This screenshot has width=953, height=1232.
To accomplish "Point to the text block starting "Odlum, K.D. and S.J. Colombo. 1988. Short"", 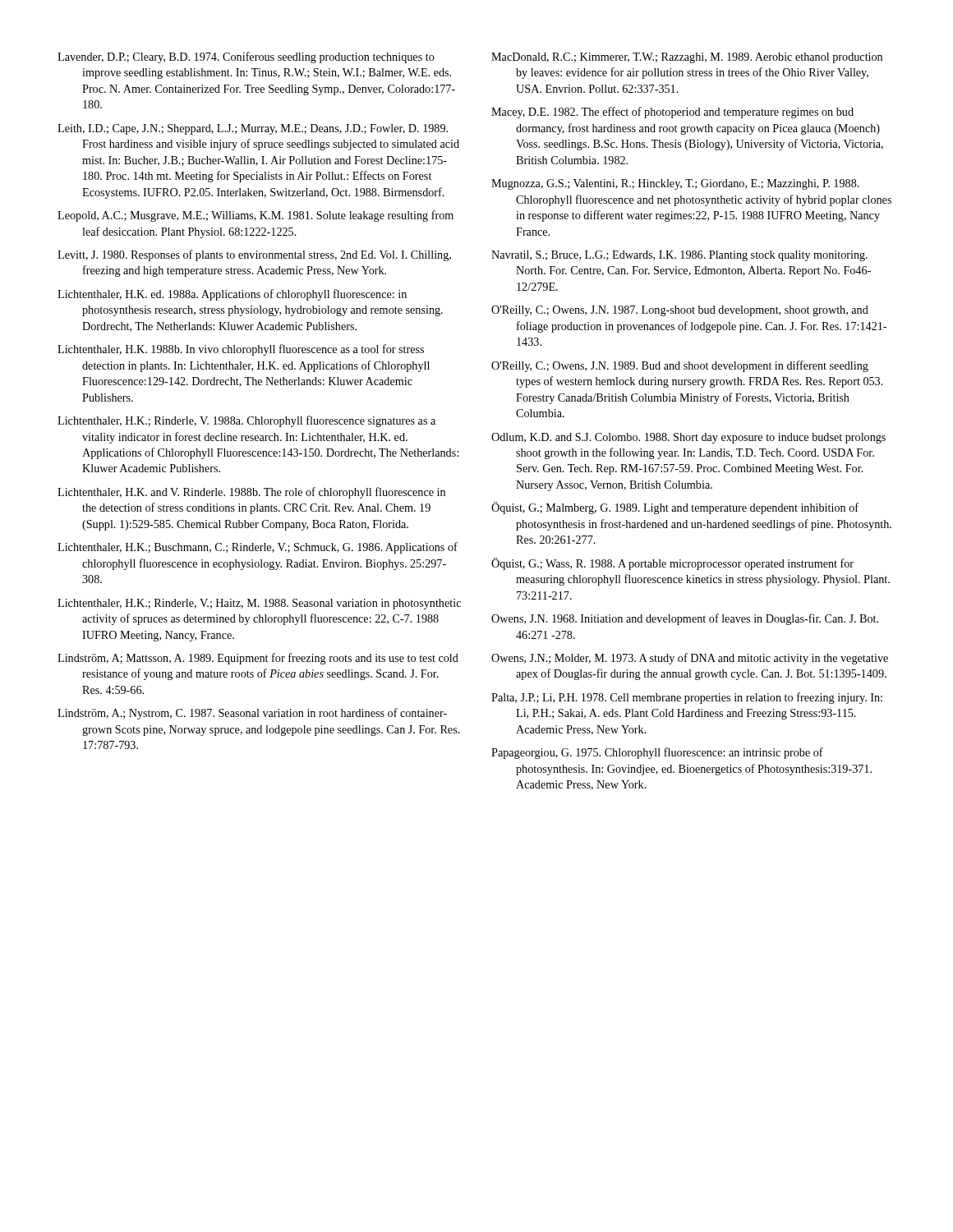I will (x=689, y=461).
